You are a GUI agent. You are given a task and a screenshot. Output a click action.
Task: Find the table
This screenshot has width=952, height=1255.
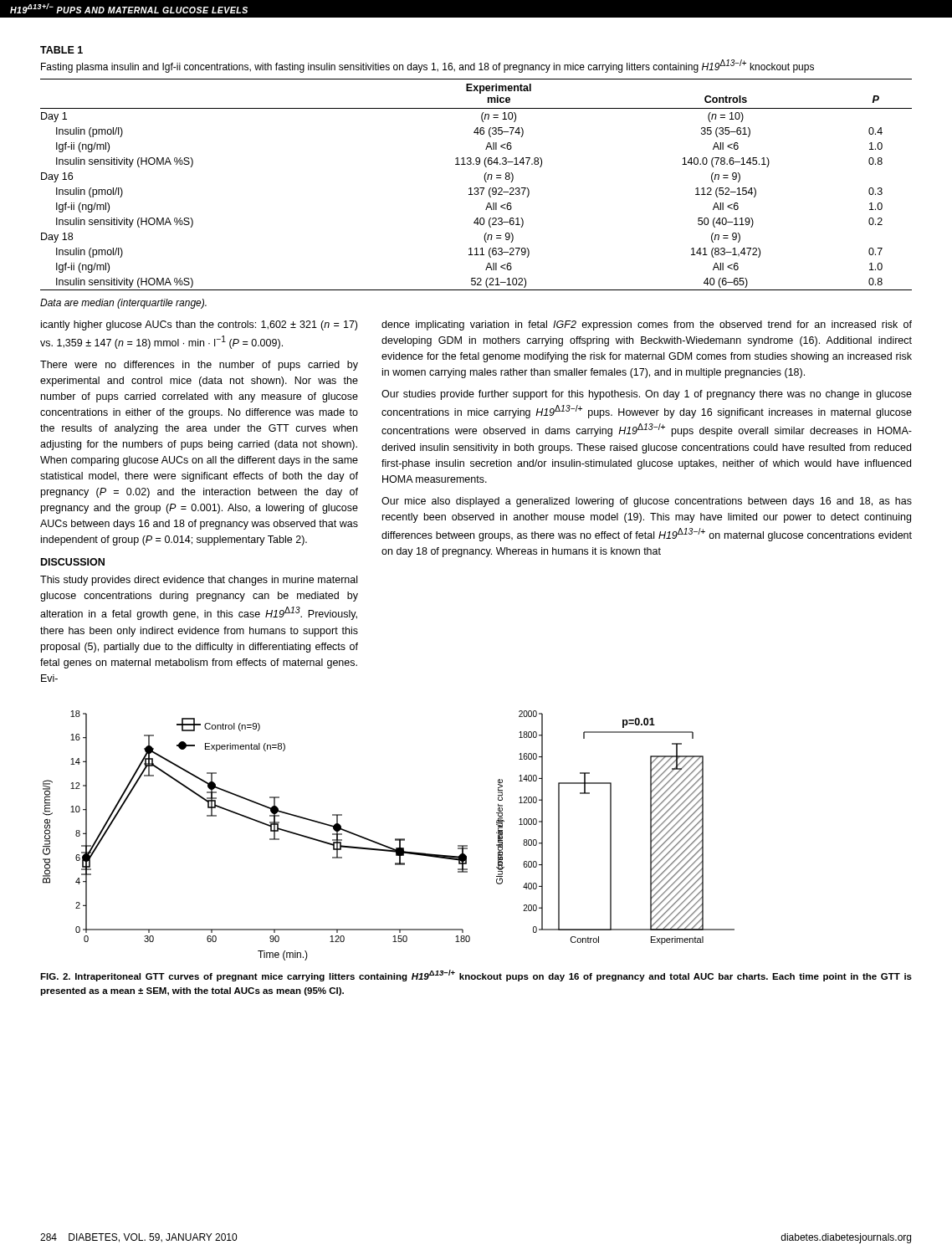(x=476, y=185)
